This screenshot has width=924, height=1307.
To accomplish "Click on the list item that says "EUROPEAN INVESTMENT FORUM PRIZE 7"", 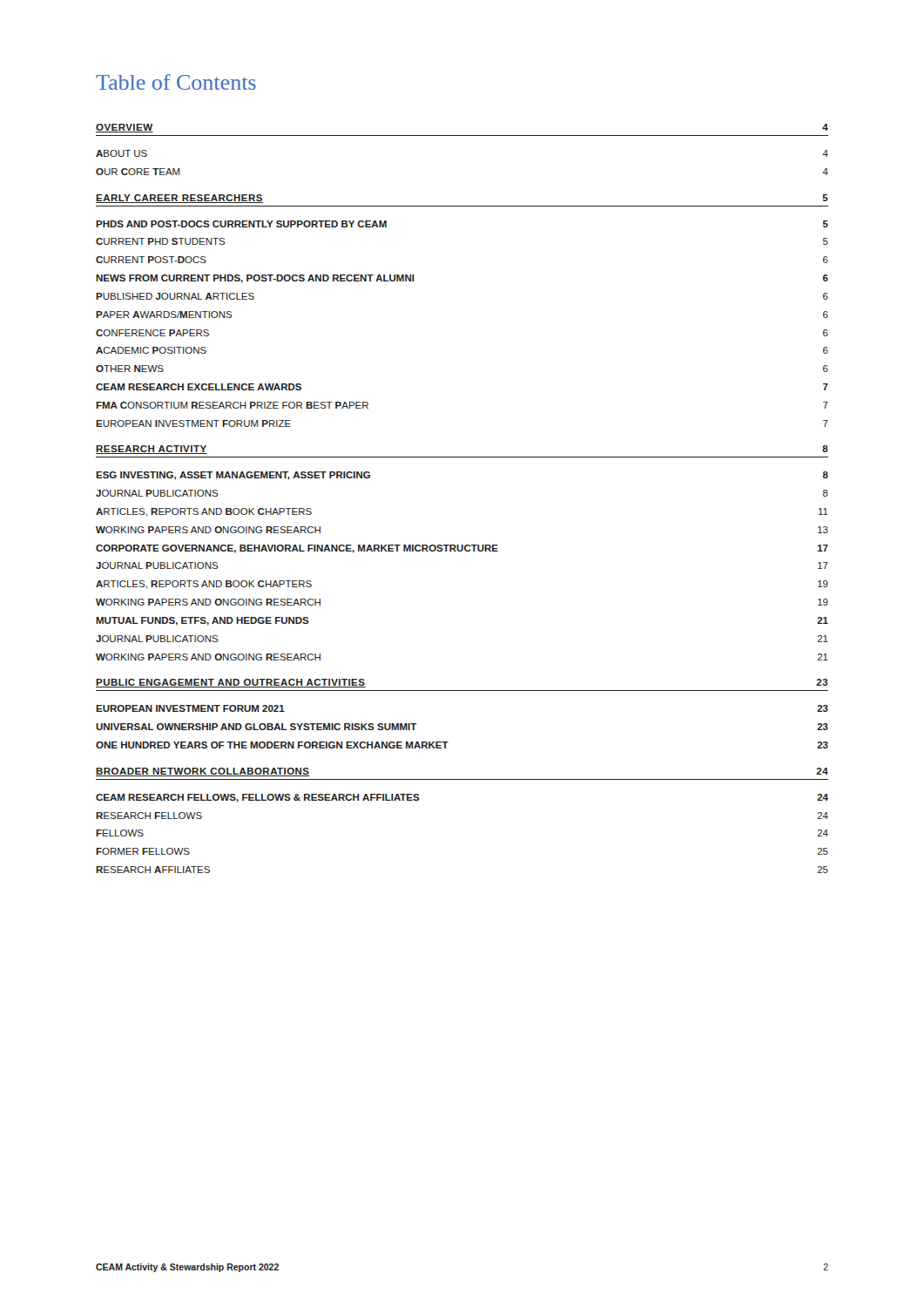I will click(x=195, y=424).
